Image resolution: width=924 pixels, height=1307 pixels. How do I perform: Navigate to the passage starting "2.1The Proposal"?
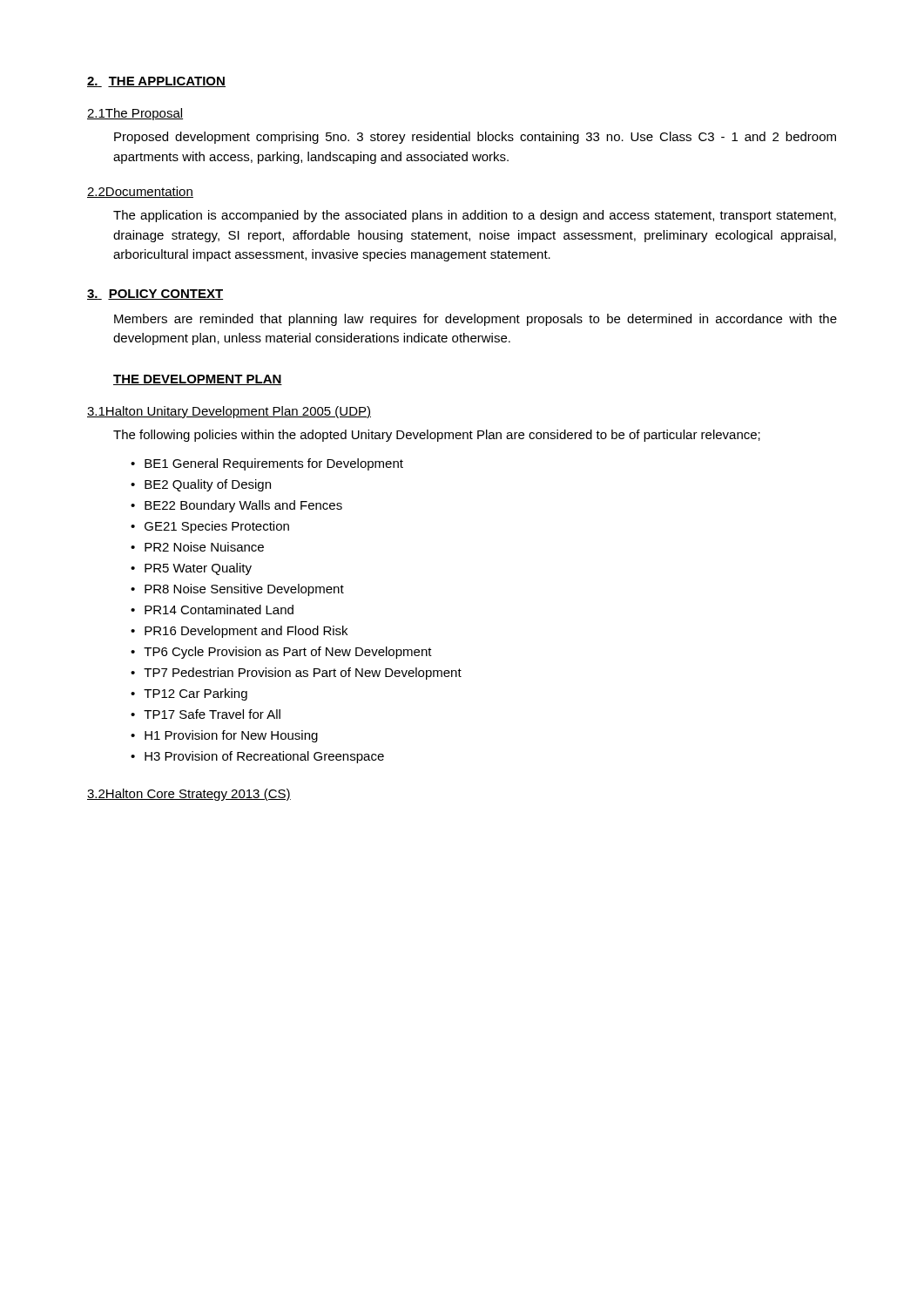[x=135, y=113]
